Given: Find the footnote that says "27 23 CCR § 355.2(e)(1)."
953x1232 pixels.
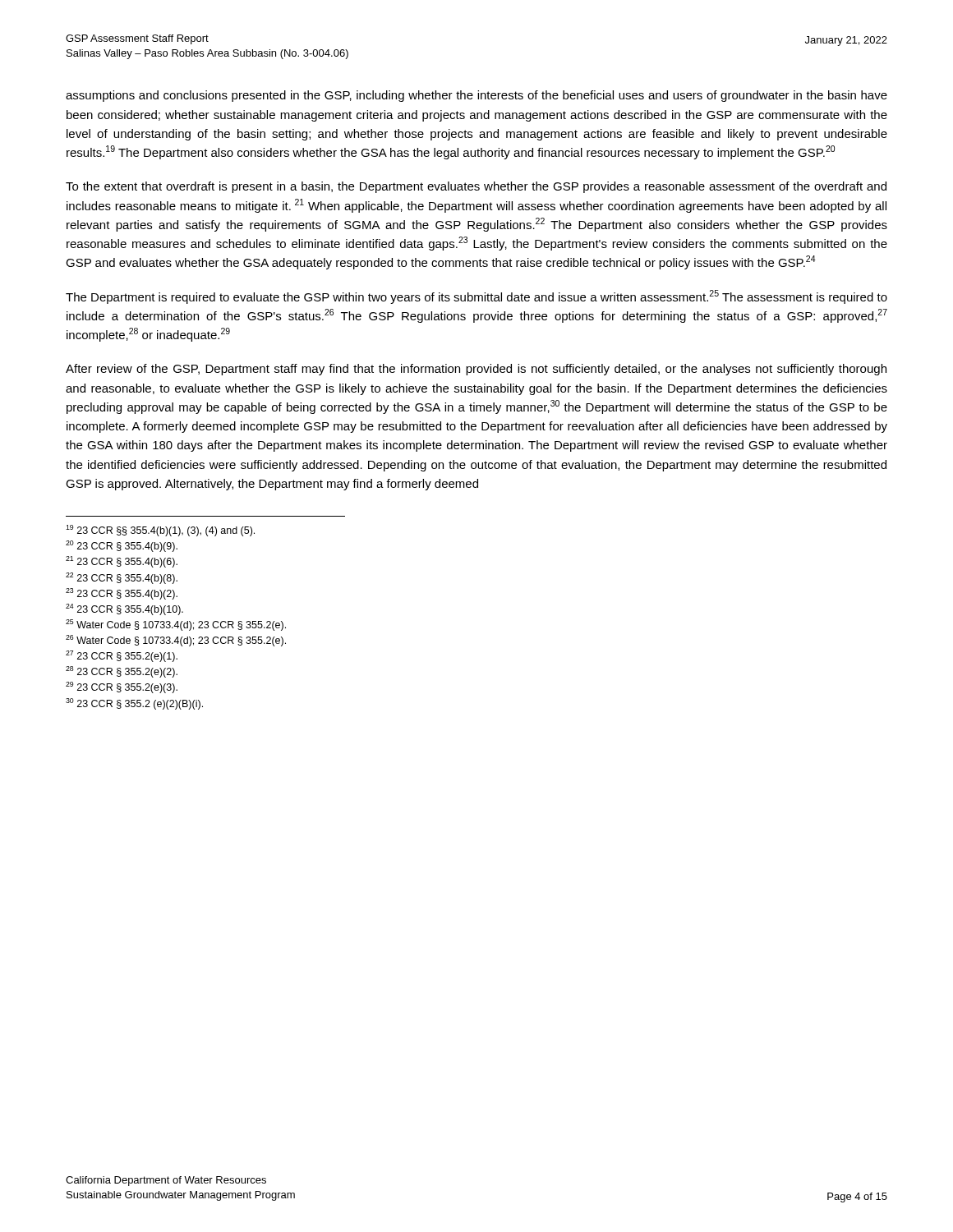Looking at the screenshot, I should coord(122,656).
